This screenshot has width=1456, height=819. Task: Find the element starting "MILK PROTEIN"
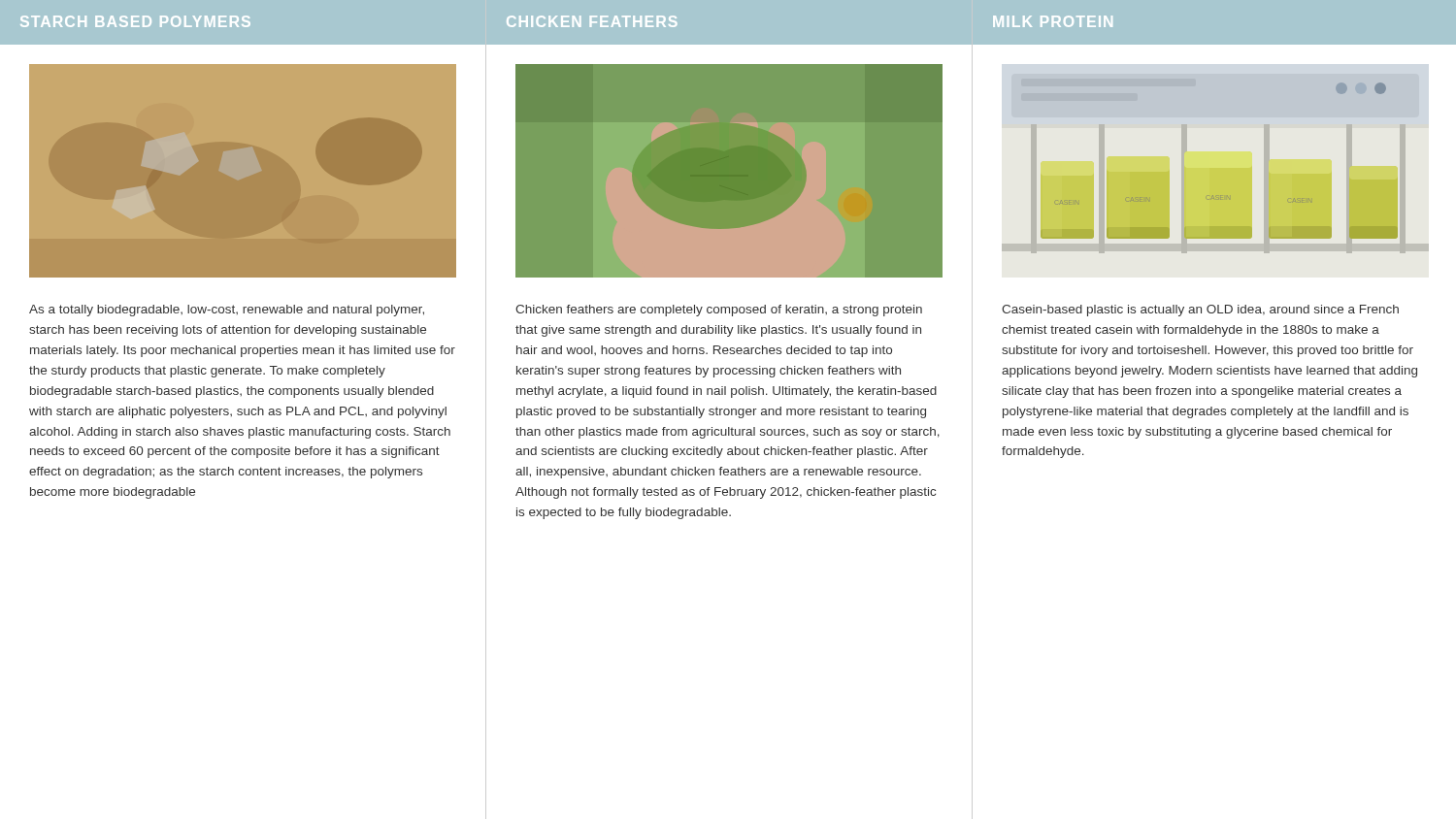[1053, 22]
